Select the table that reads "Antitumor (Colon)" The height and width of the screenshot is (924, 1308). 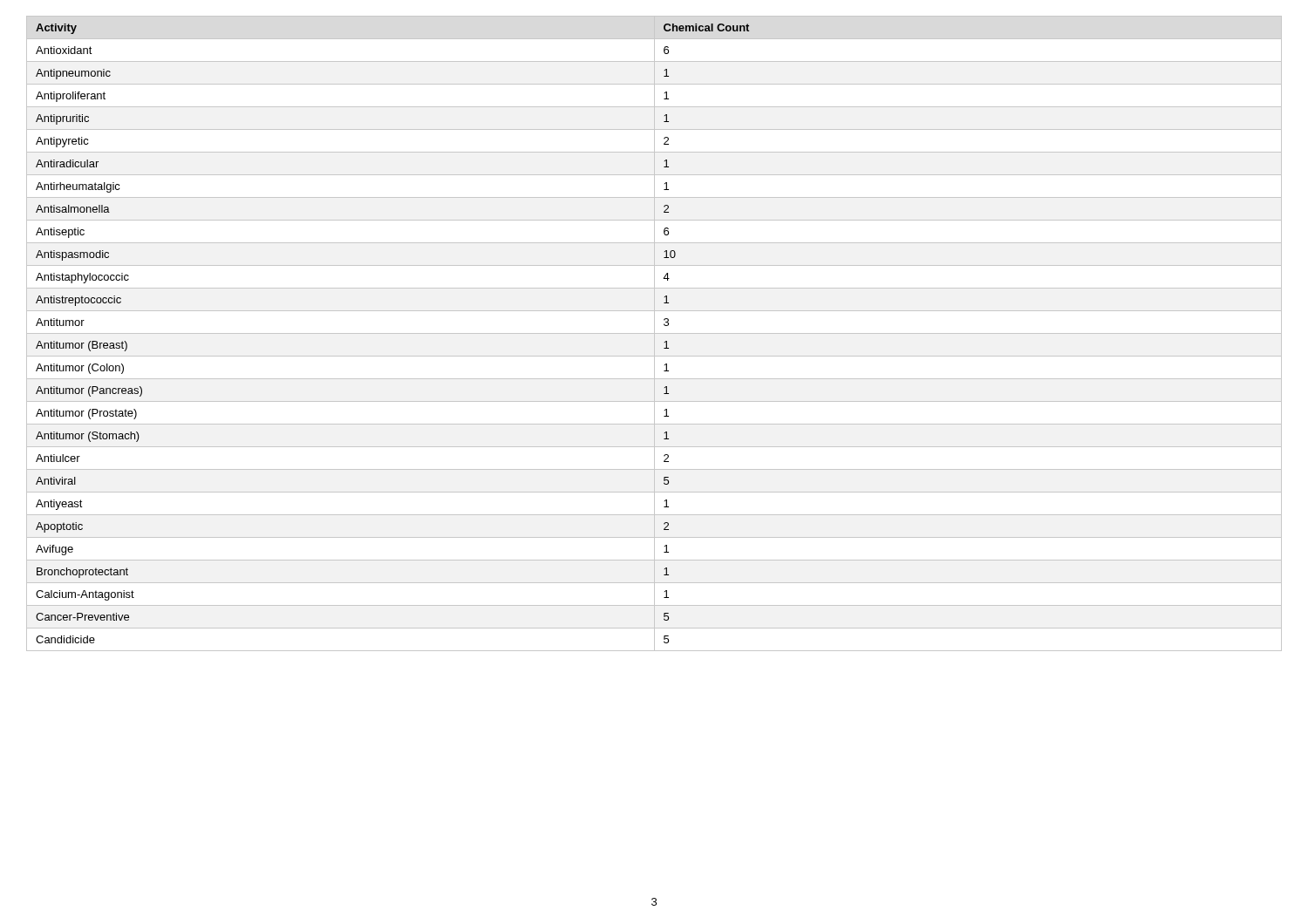click(x=654, y=333)
